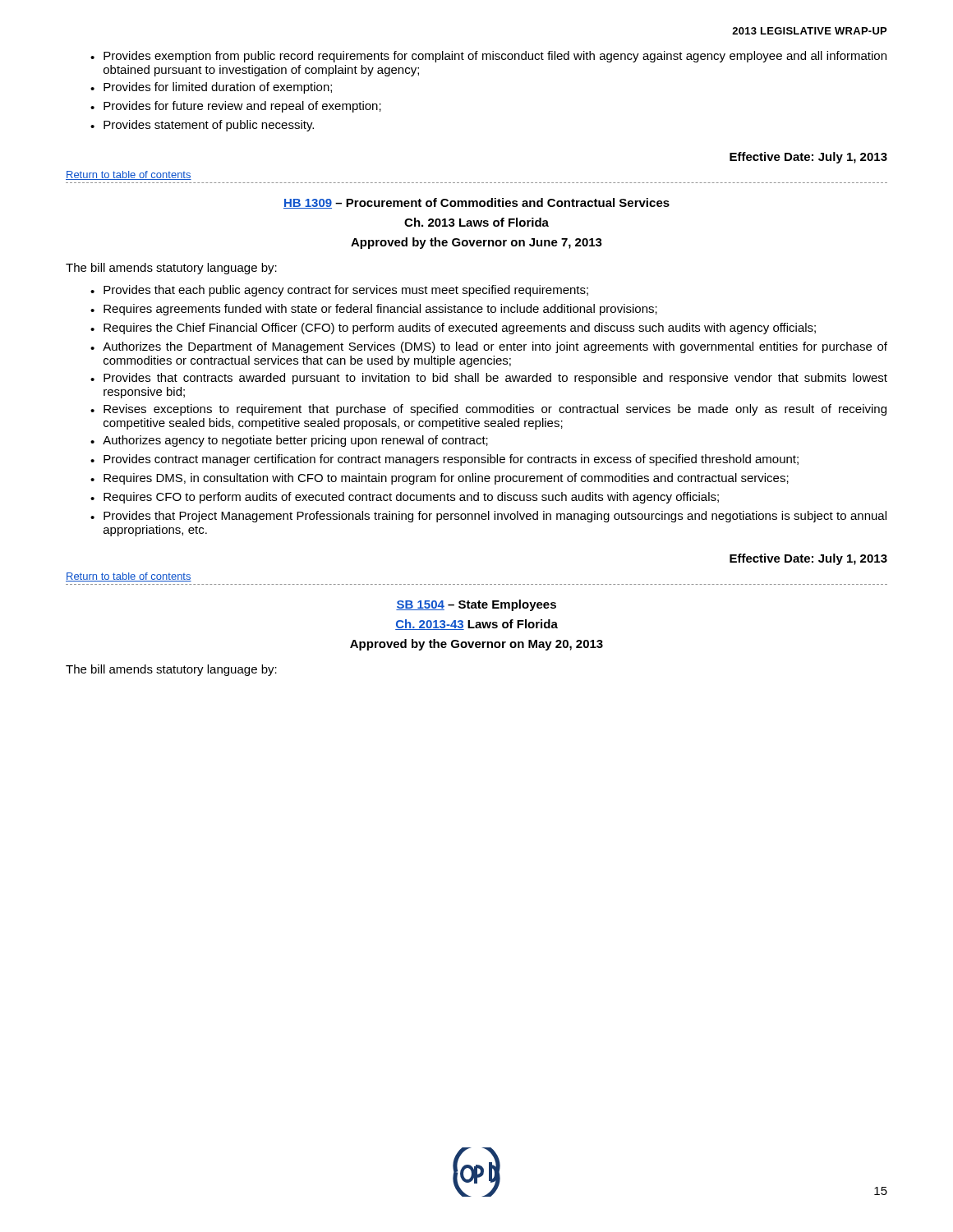Find the list item that reads "• Provides contract manager"

[x=489, y=460]
